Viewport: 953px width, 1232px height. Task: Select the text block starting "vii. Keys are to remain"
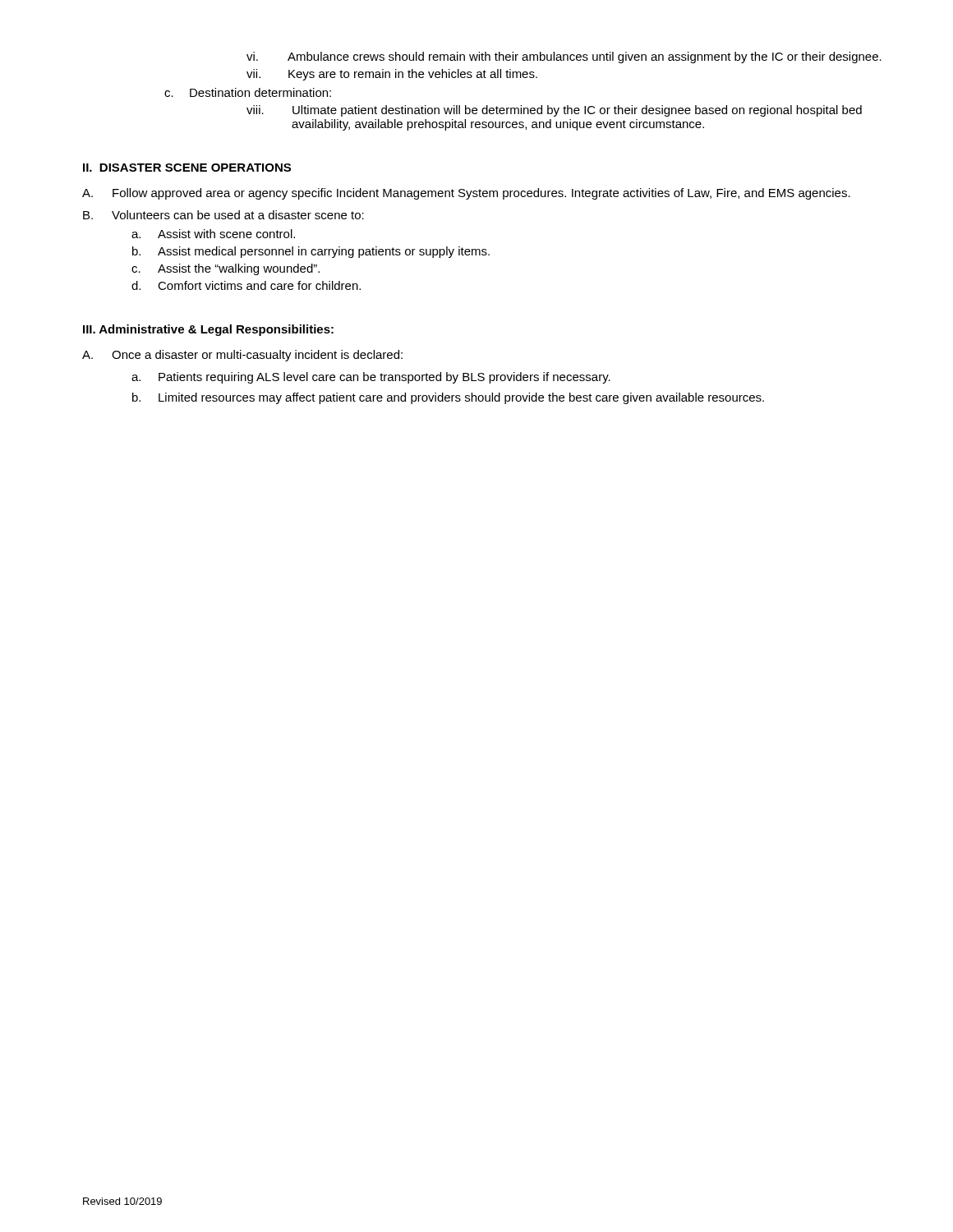point(392,75)
